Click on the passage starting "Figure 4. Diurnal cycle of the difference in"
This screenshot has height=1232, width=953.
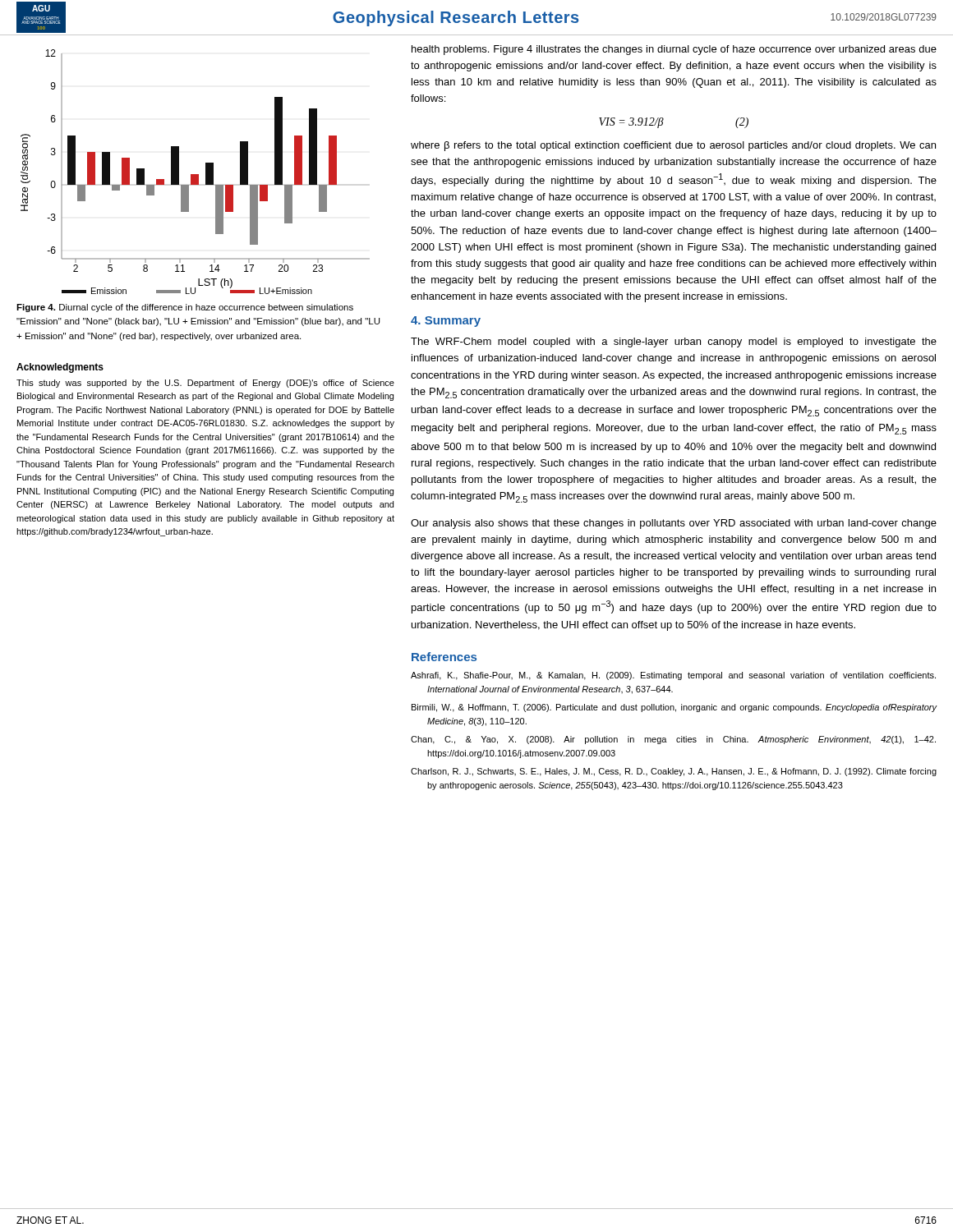(198, 321)
